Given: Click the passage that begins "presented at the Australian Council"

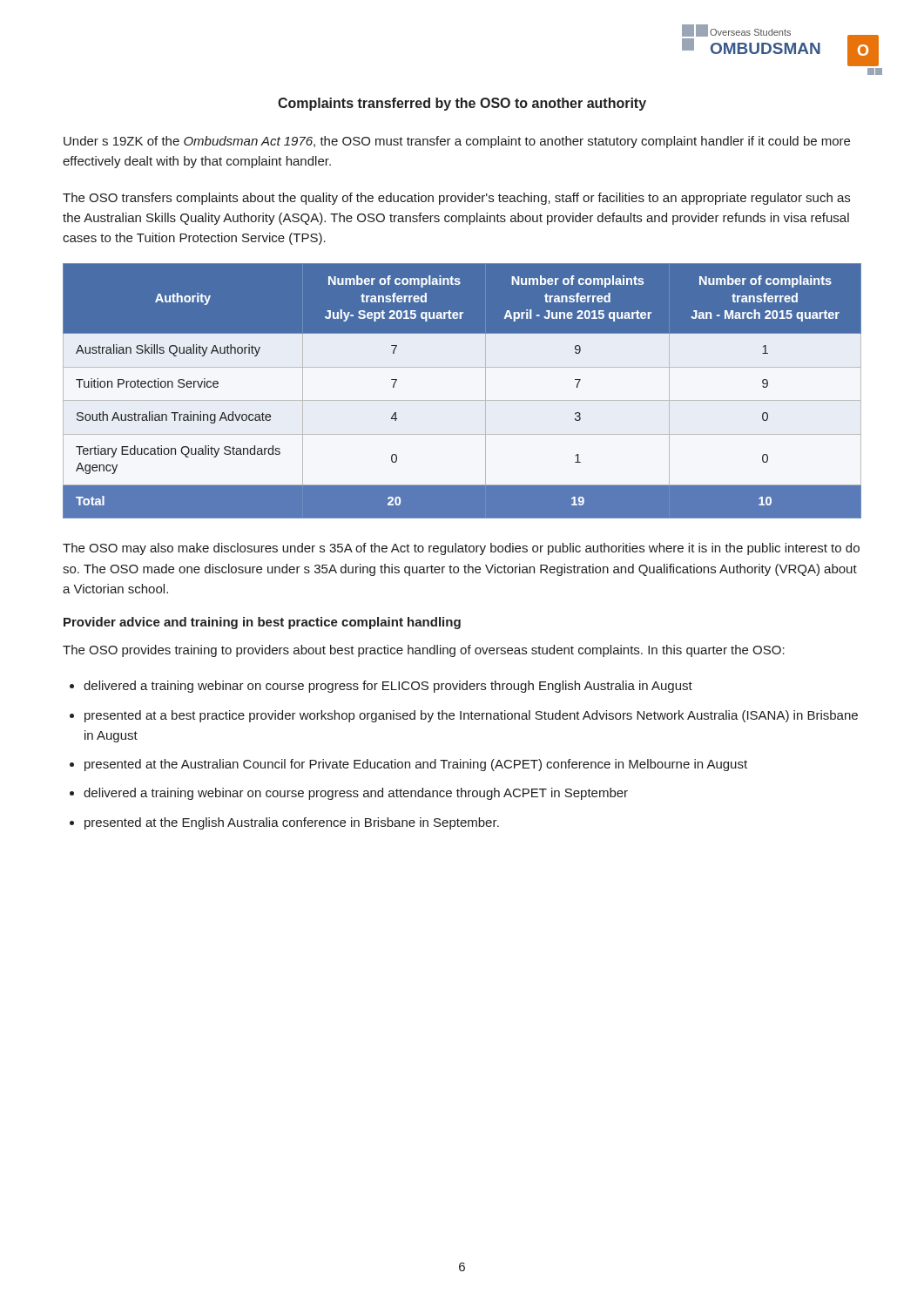Looking at the screenshot, I should point(415,764).
